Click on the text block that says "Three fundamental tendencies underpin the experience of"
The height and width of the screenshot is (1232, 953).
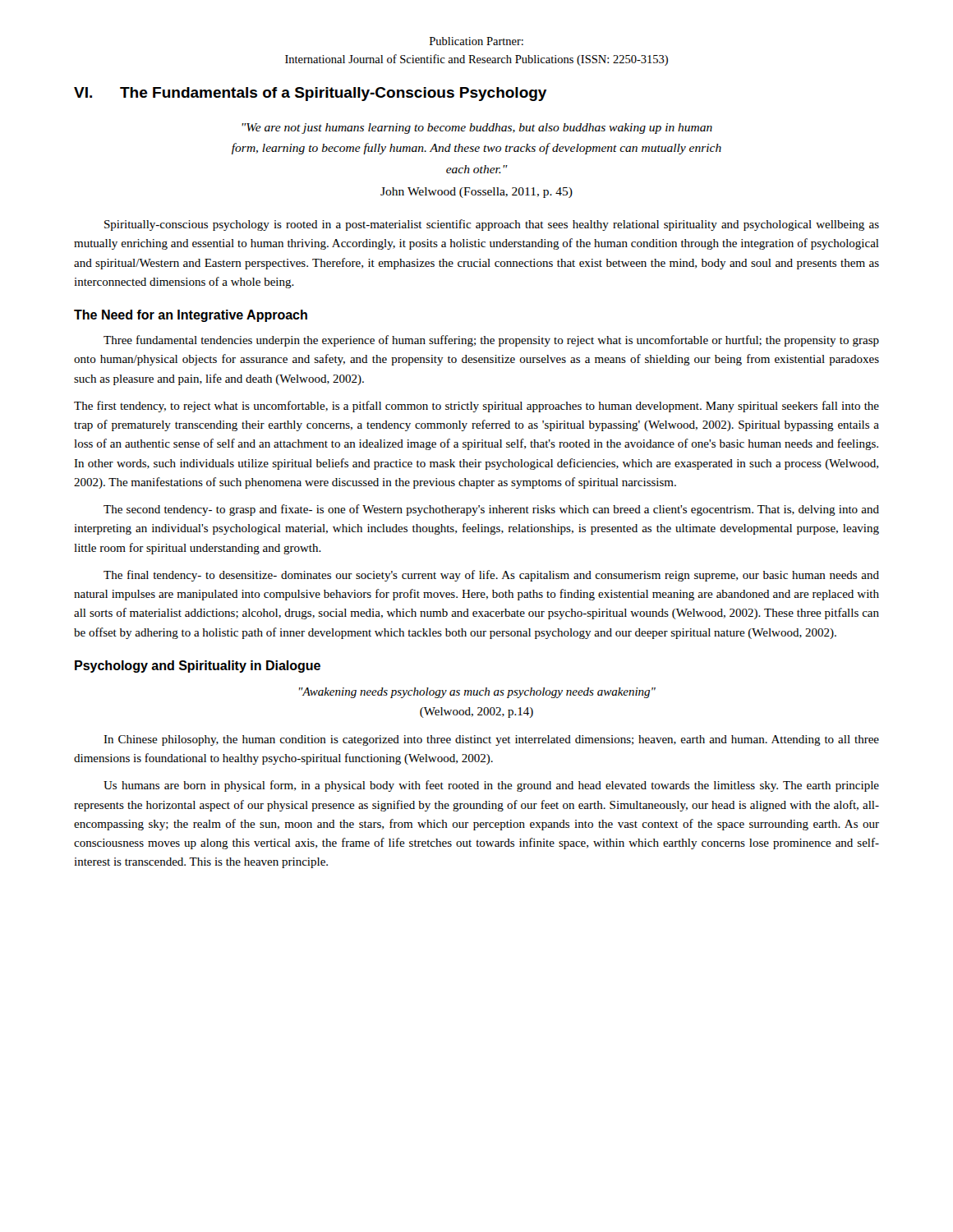[476, 359]
